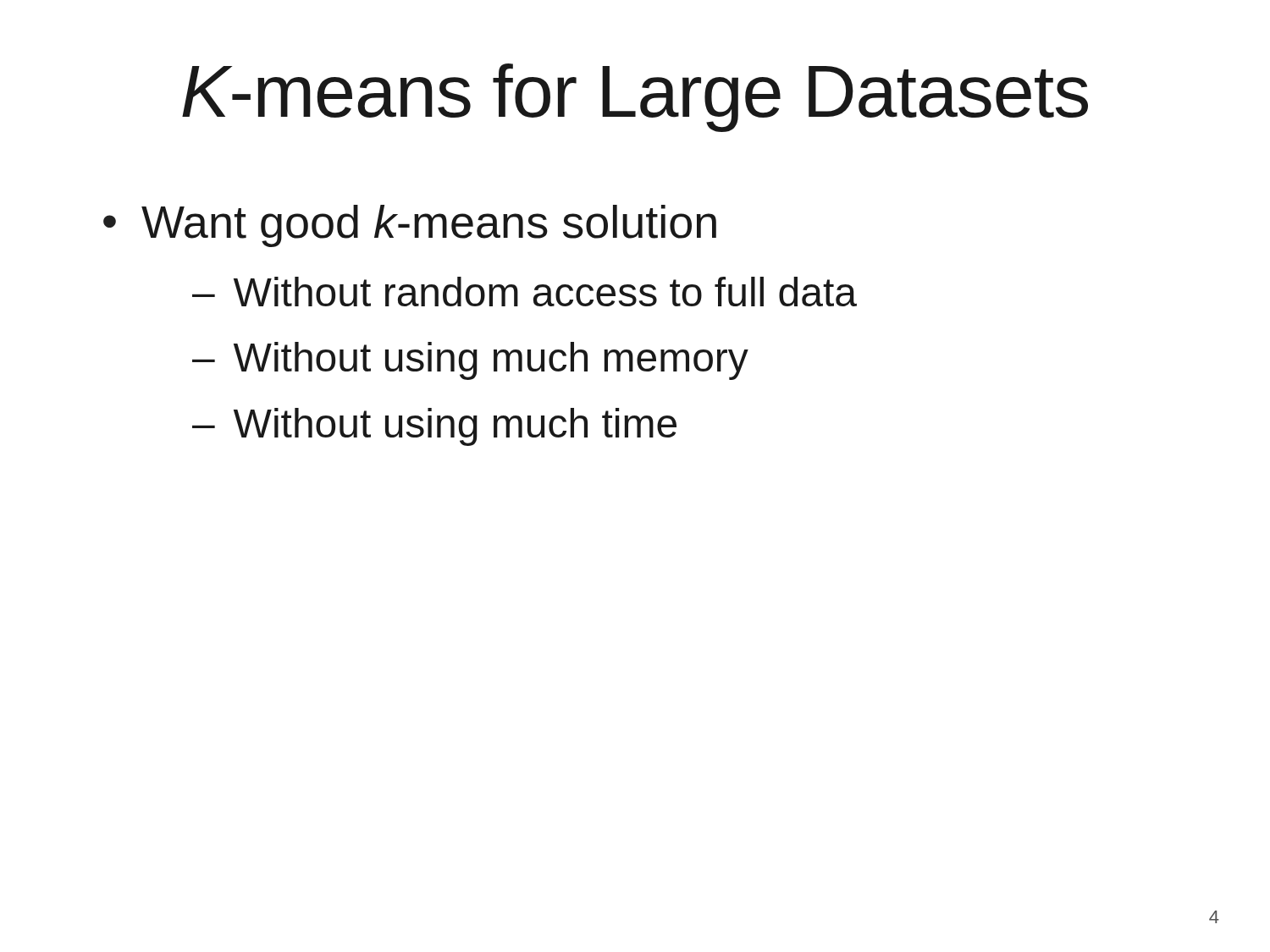Navigate to the text block starting "– Without using much memory"
Image resolution: width=1270 pixels, height=952 pixels.
click(470, 358)
